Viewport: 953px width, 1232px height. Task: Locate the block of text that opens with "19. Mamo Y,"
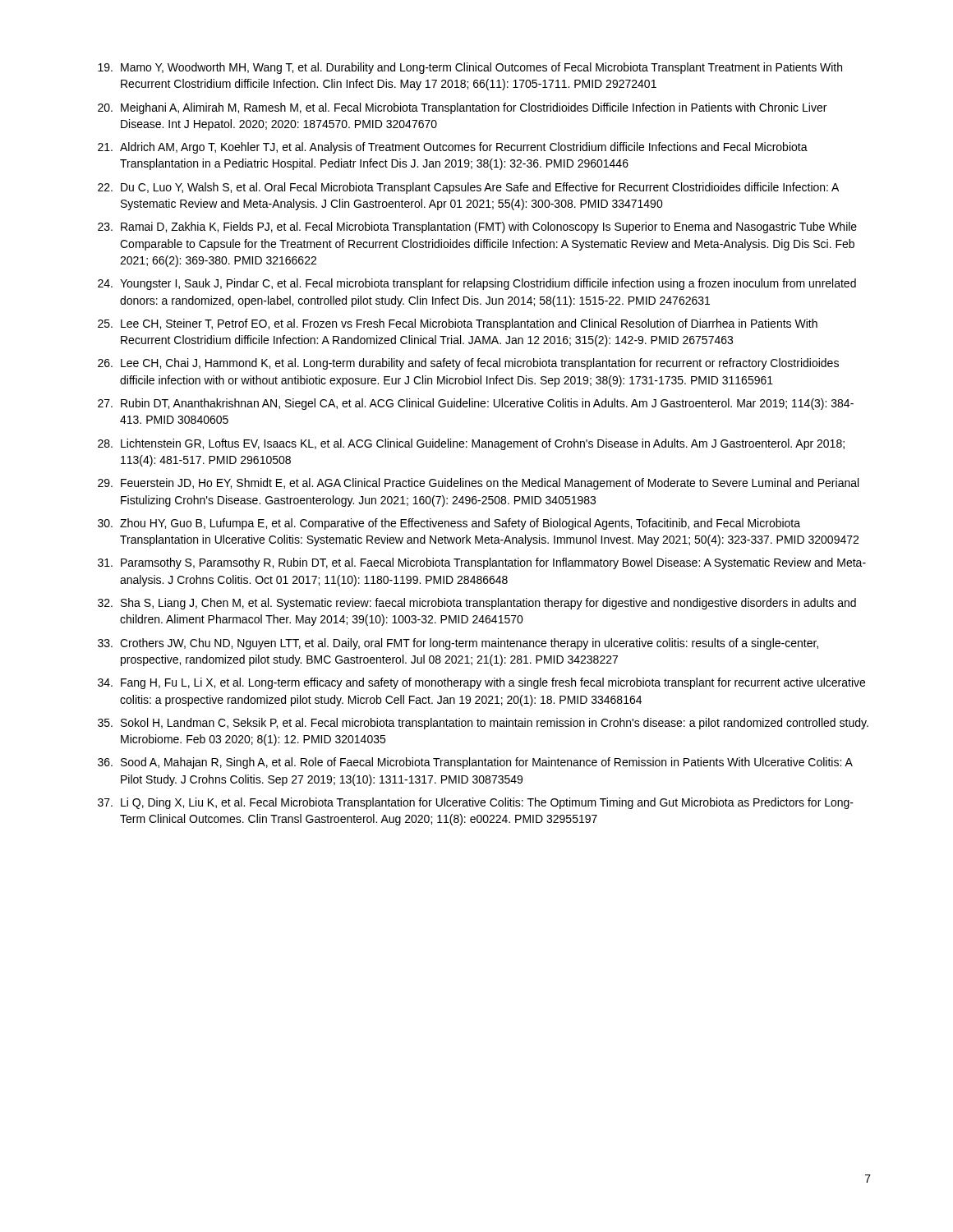(x=476, y=76)
